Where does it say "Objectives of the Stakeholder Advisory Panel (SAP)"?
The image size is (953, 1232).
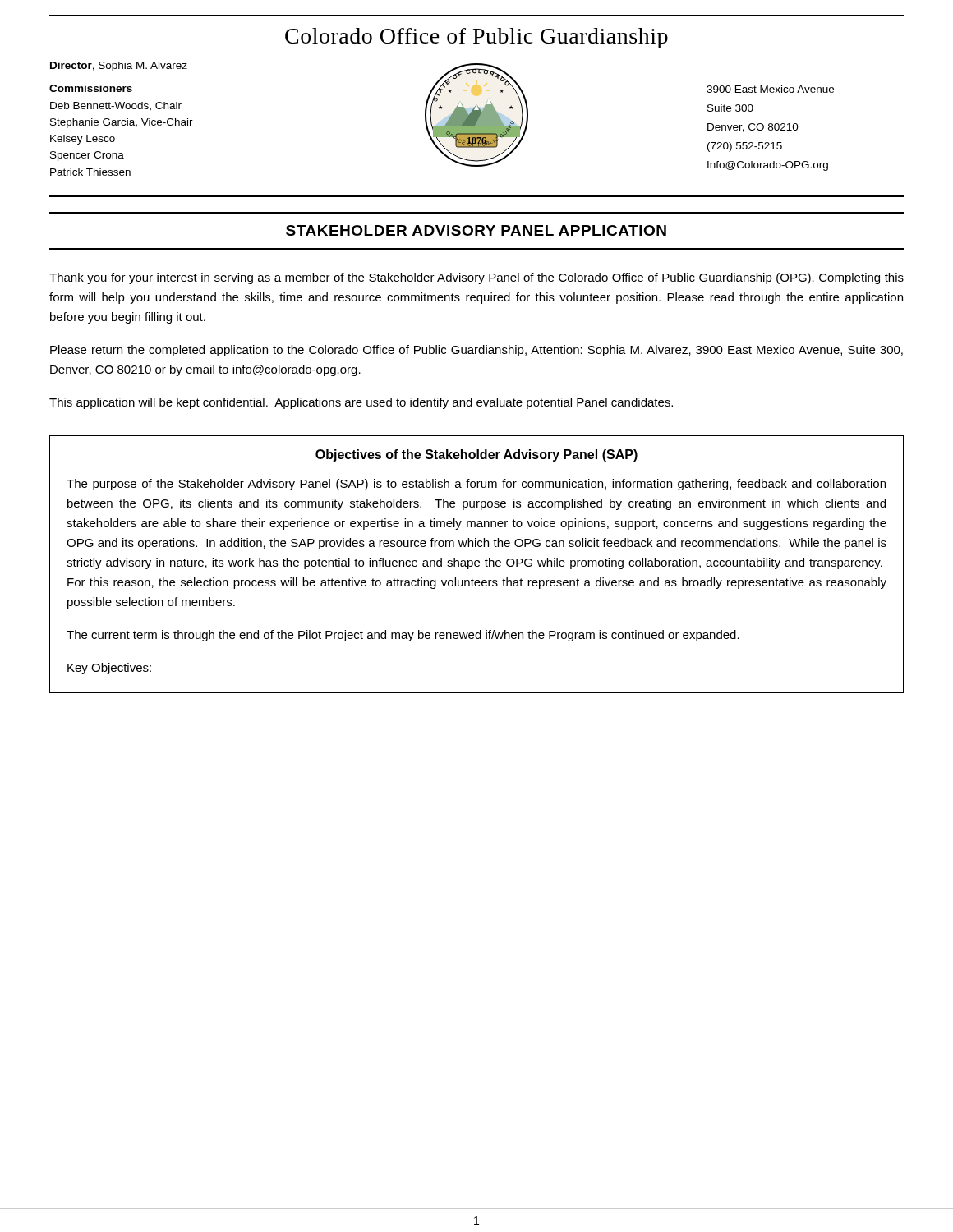click(x=476, y=455)
